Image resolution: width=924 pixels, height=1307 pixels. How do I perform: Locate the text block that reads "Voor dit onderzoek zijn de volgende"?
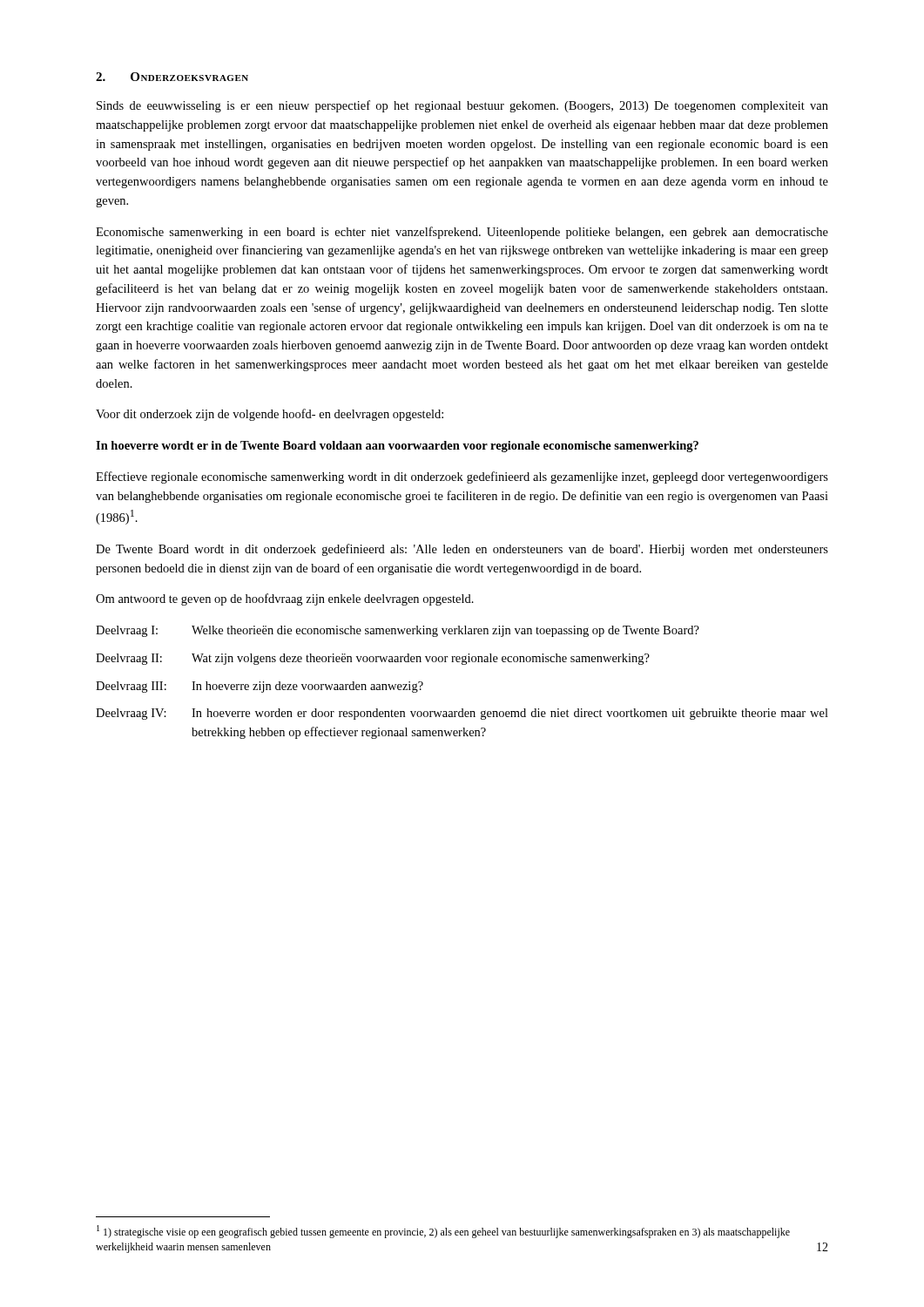click(x=270, y=414)
